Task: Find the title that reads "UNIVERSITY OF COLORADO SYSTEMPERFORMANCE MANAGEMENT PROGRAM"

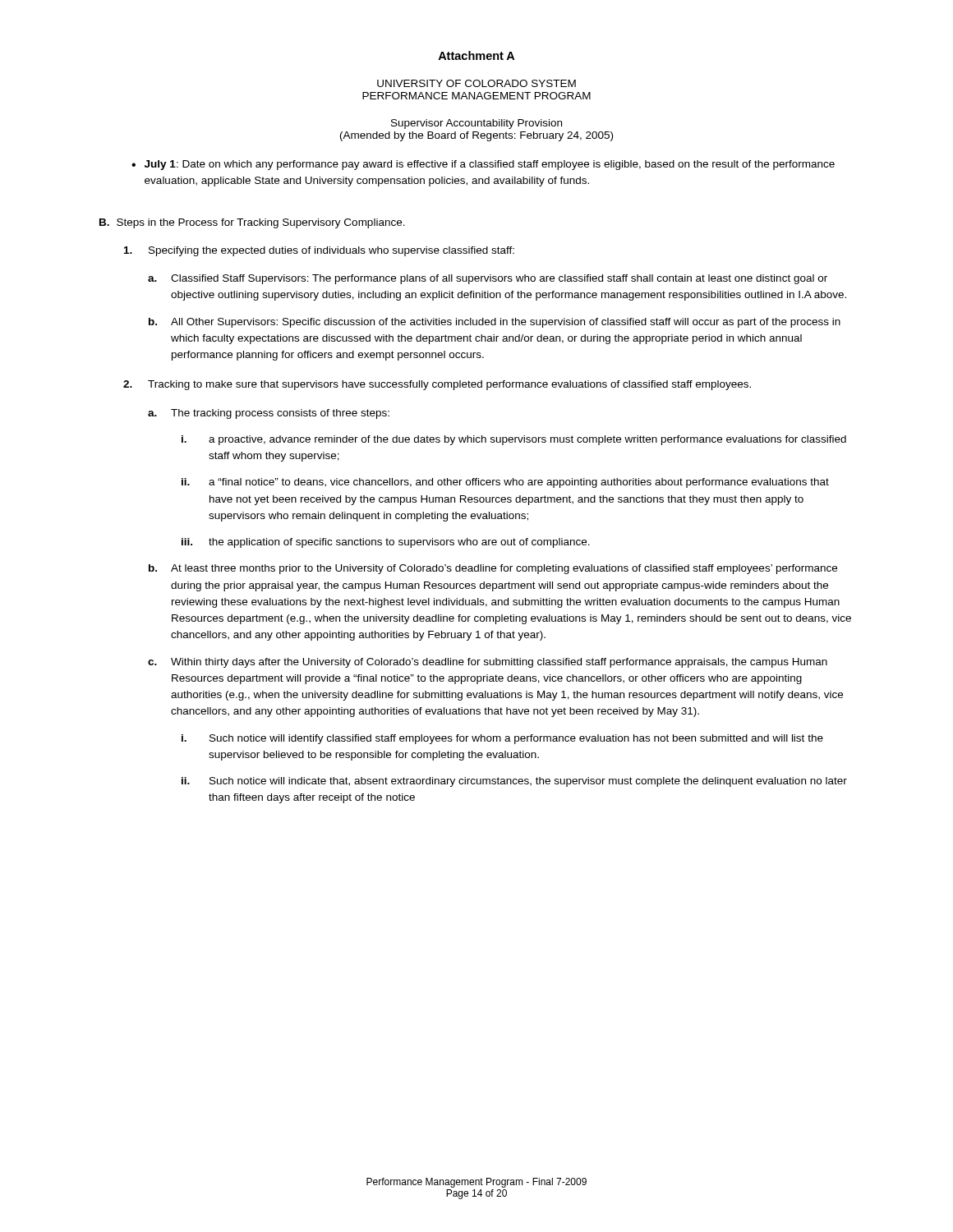Action: 476,90
